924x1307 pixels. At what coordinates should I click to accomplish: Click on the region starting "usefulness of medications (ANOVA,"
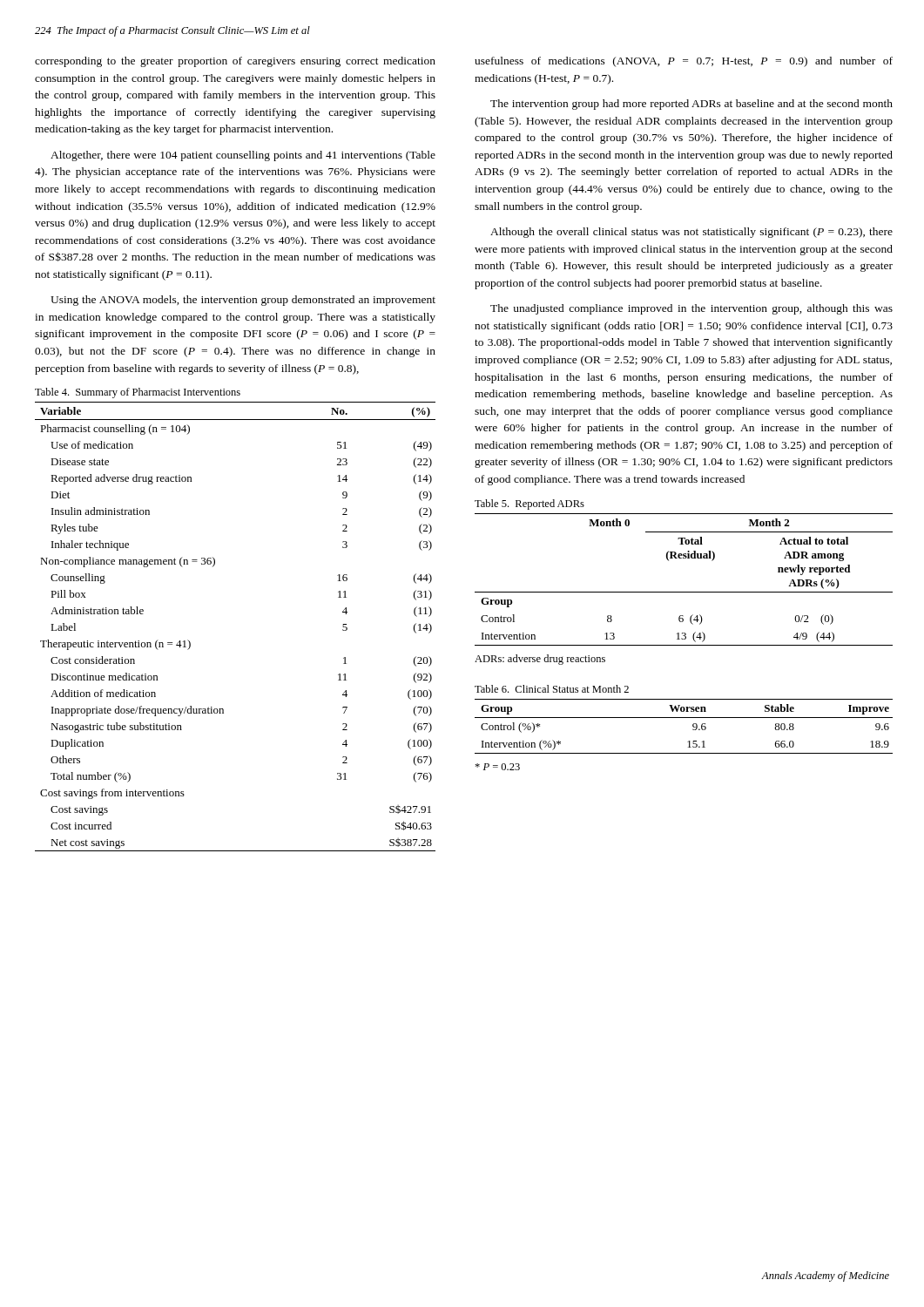[684, 270]
